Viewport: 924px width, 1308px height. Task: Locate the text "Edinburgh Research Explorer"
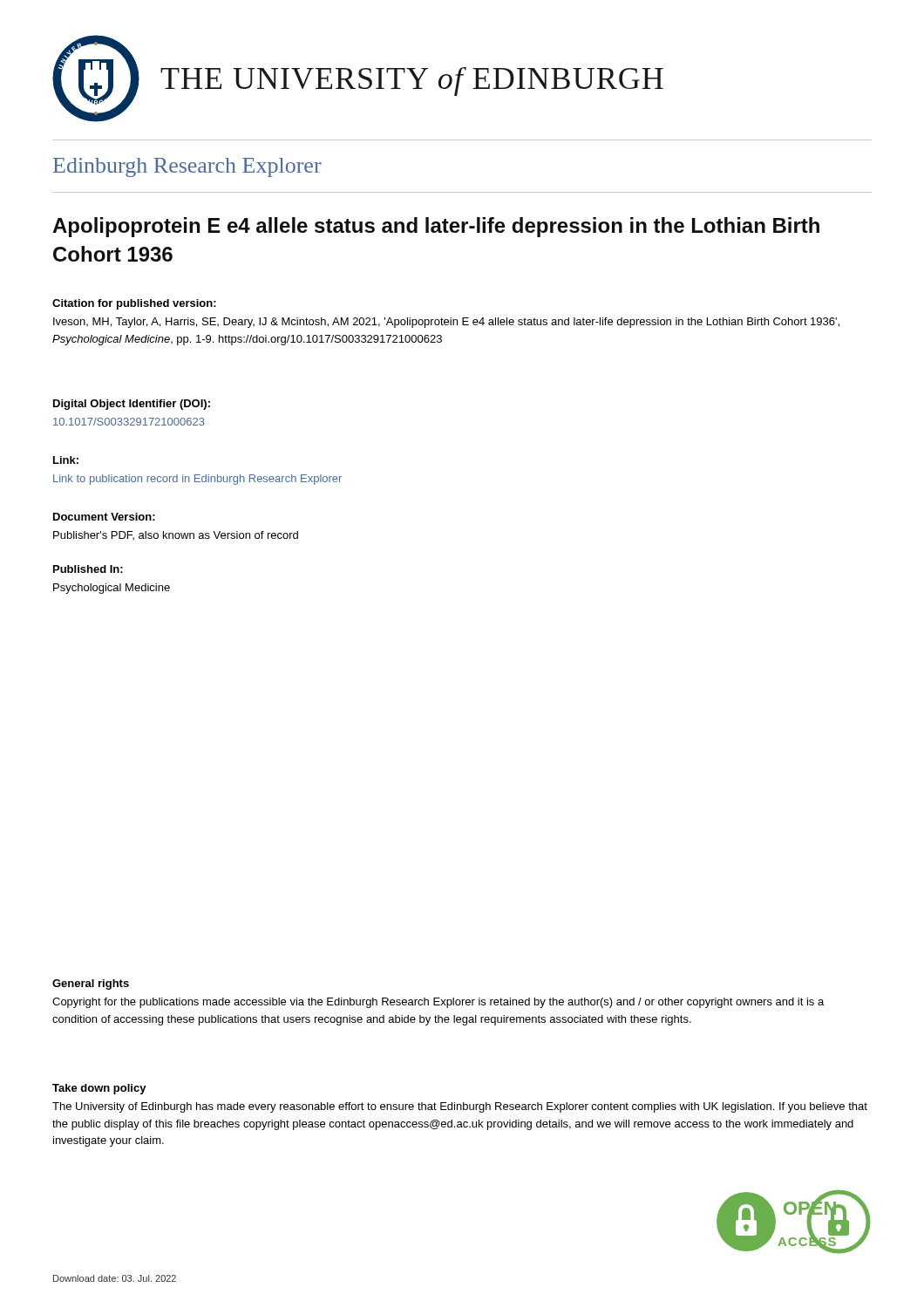[187, 165]
